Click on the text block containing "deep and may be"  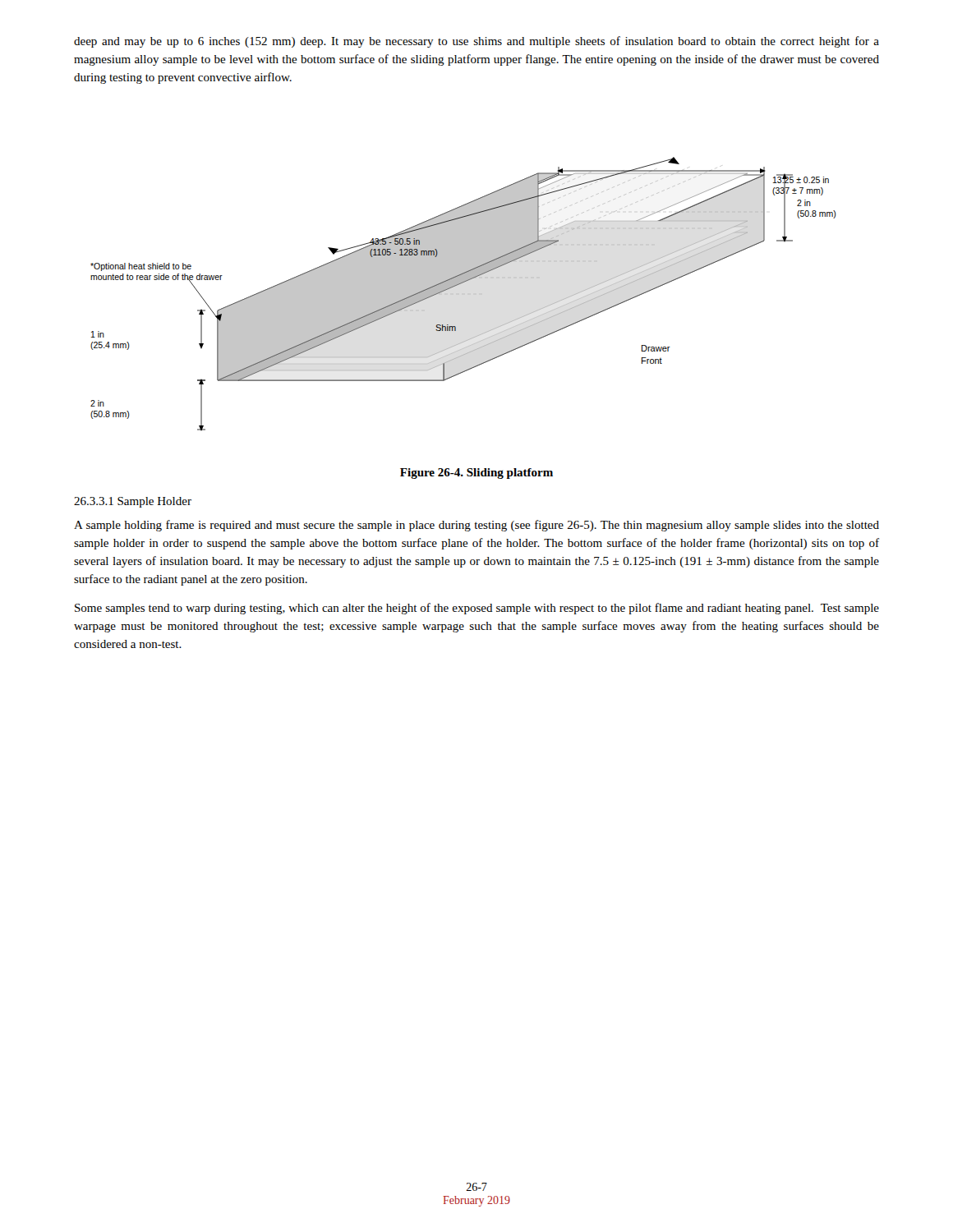pyautogui.click(x=476, y=59)
